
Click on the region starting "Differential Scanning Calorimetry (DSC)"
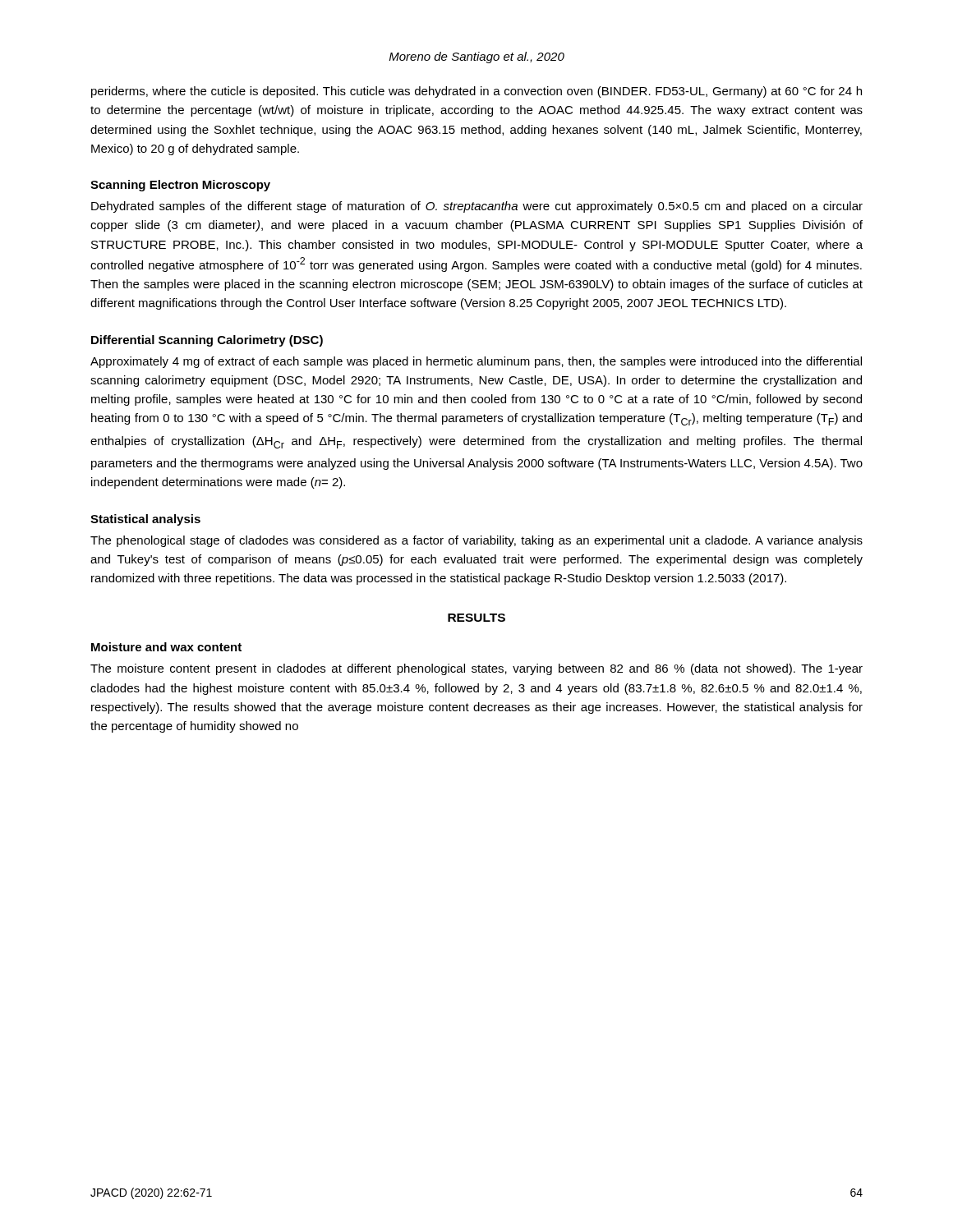click(207, 339)
